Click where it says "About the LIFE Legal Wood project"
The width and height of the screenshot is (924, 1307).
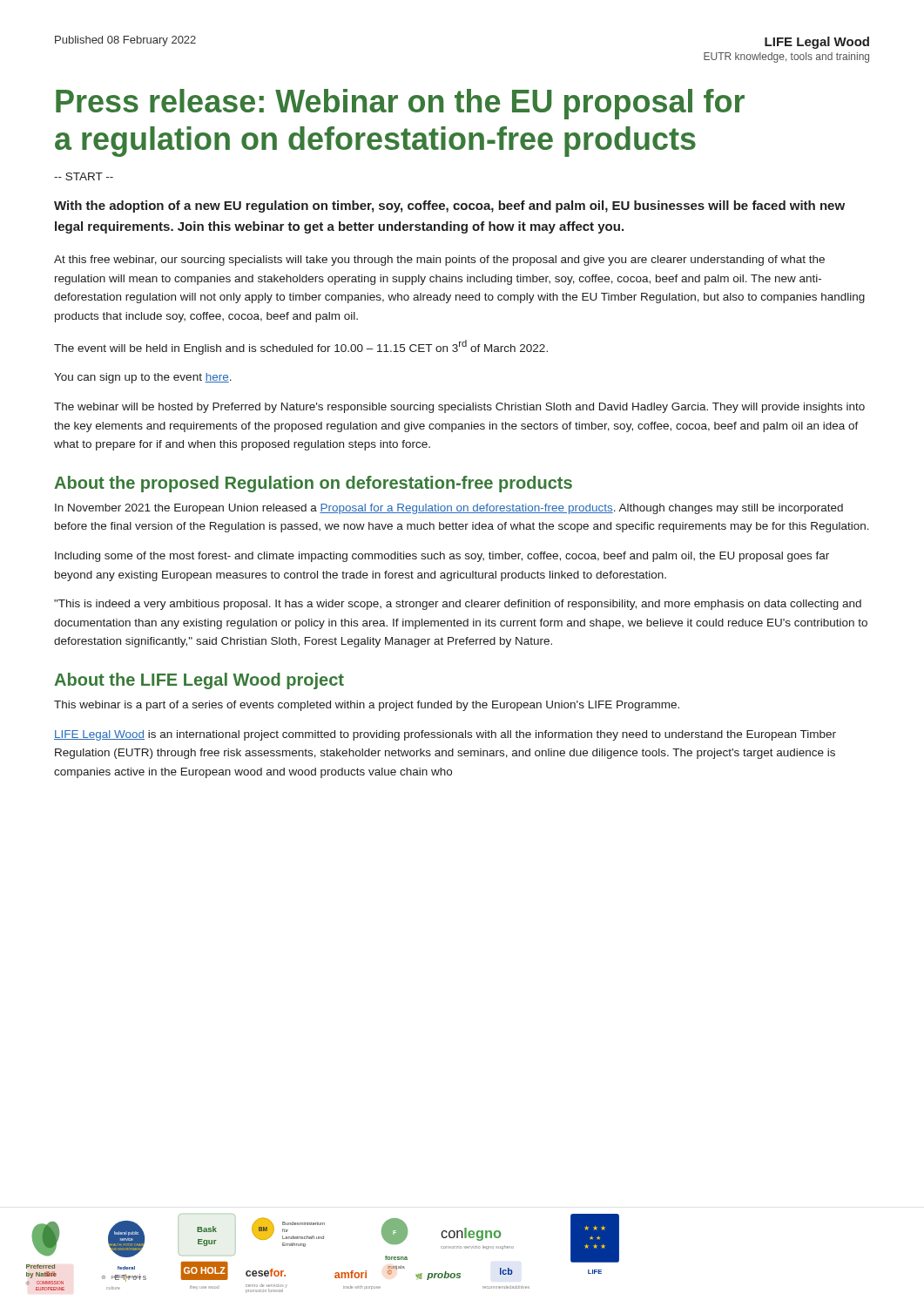point(199,680)
